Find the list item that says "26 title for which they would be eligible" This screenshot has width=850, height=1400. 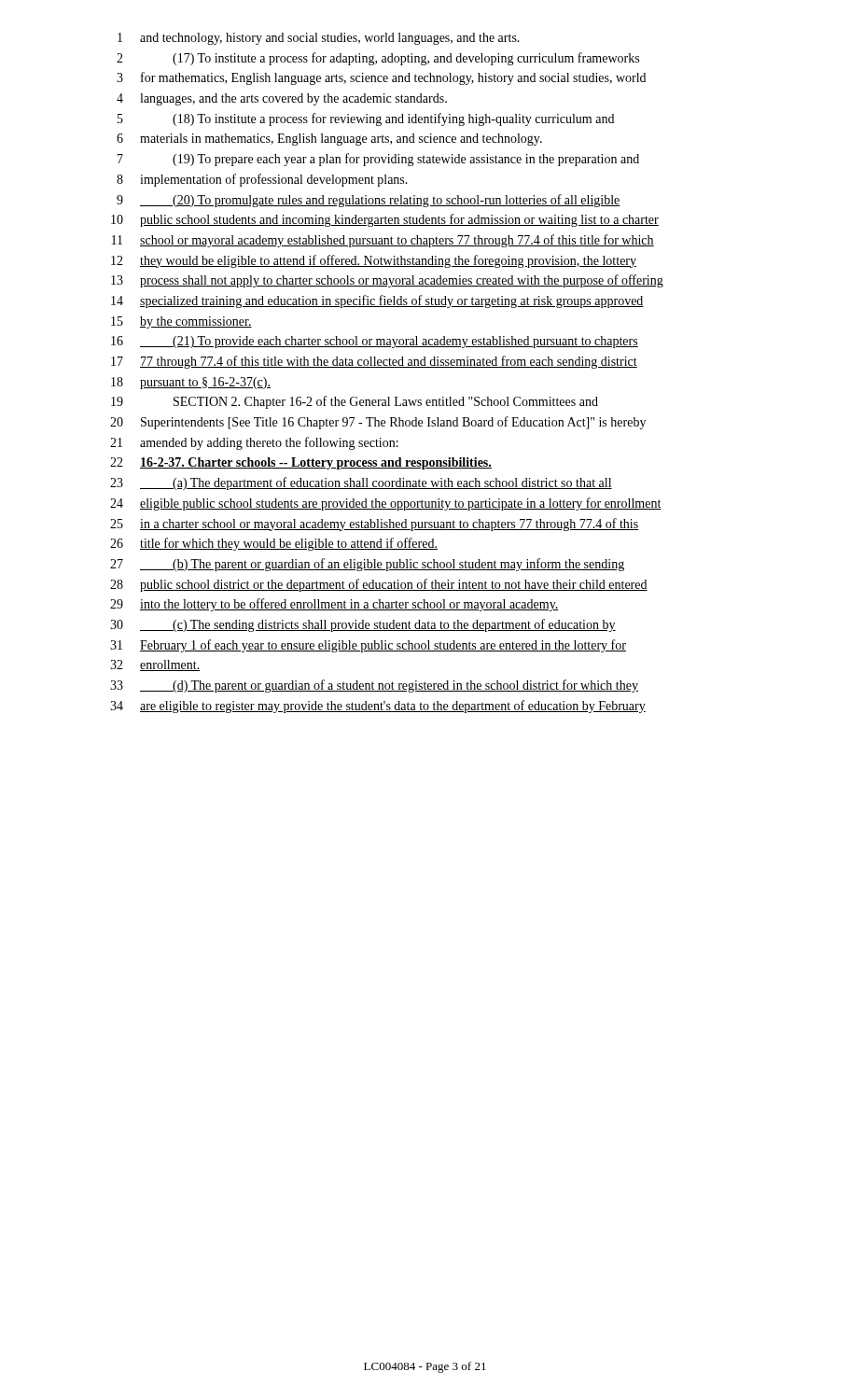tap(434, 544)
